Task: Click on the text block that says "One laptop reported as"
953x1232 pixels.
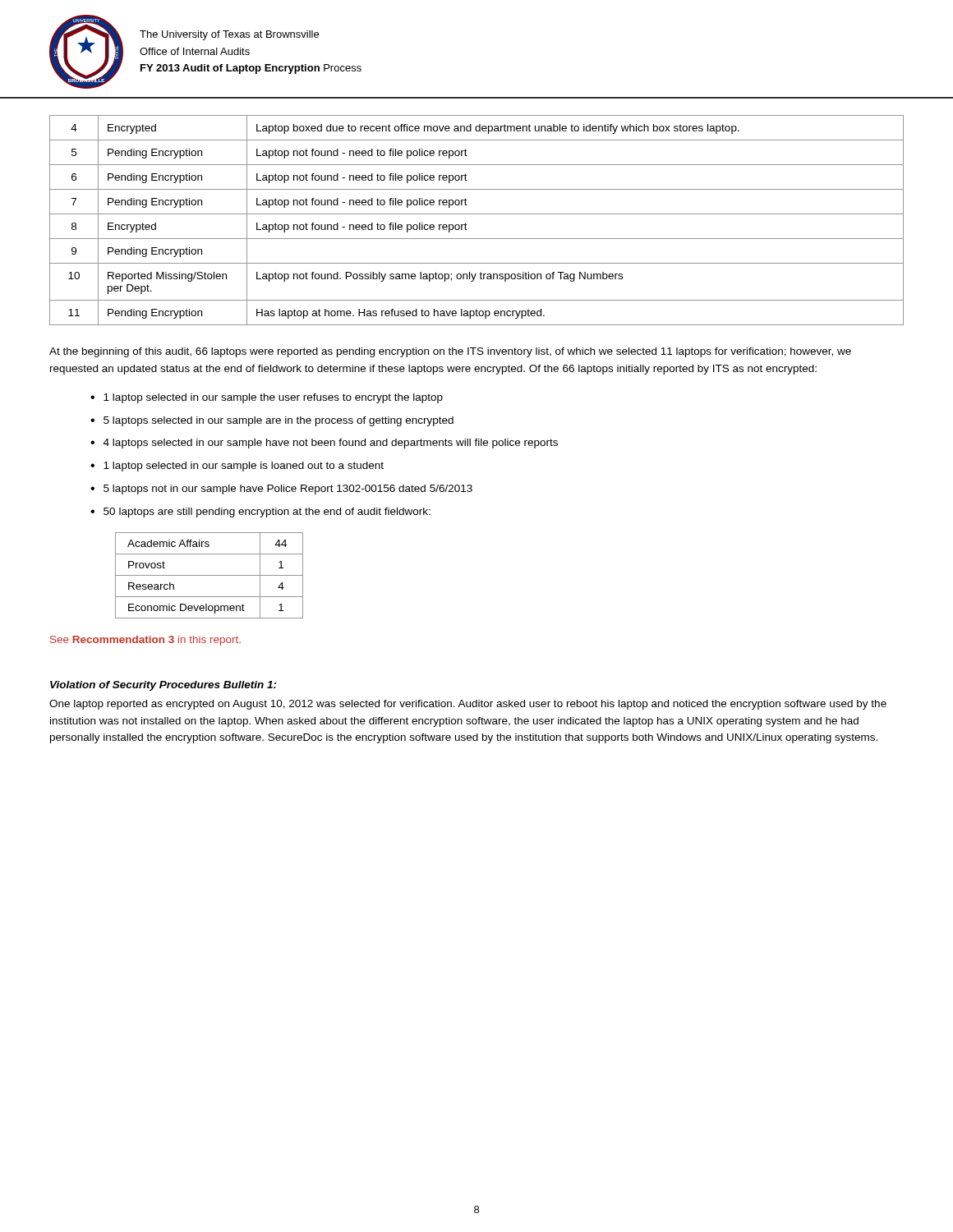Action: pos(468,720)
